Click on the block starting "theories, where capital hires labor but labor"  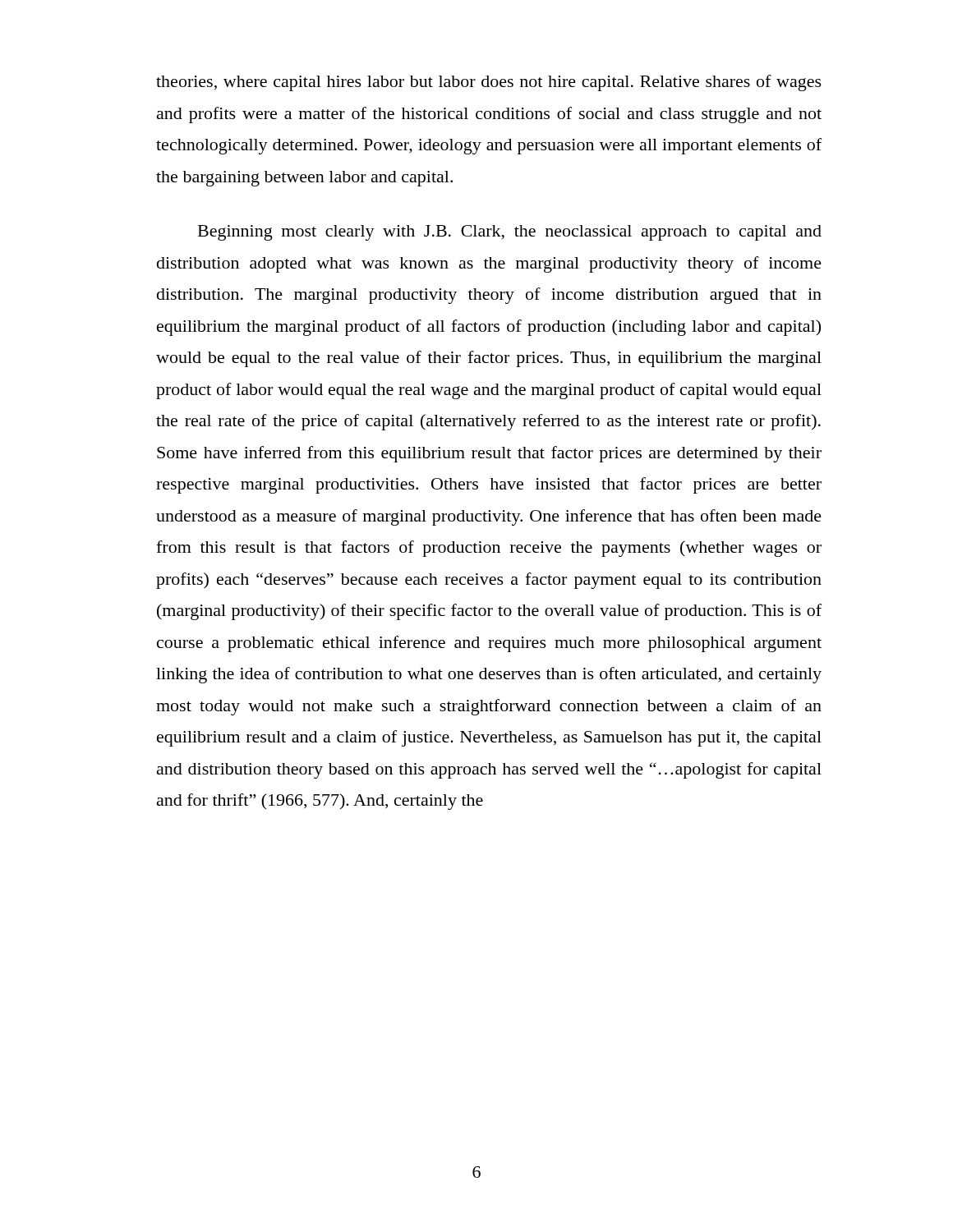coord(489,129)
